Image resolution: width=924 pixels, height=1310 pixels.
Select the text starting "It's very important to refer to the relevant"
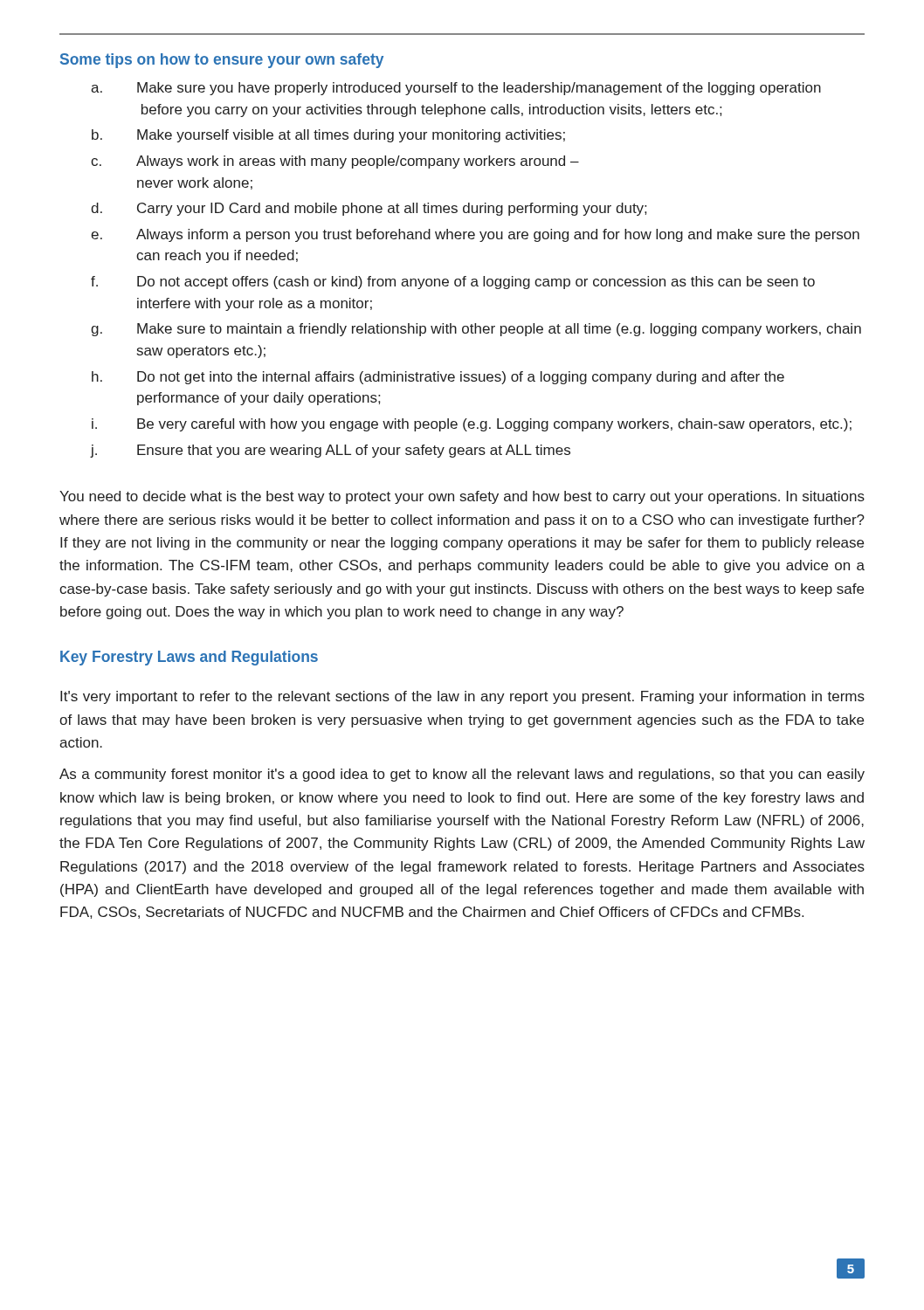[462, 720]
